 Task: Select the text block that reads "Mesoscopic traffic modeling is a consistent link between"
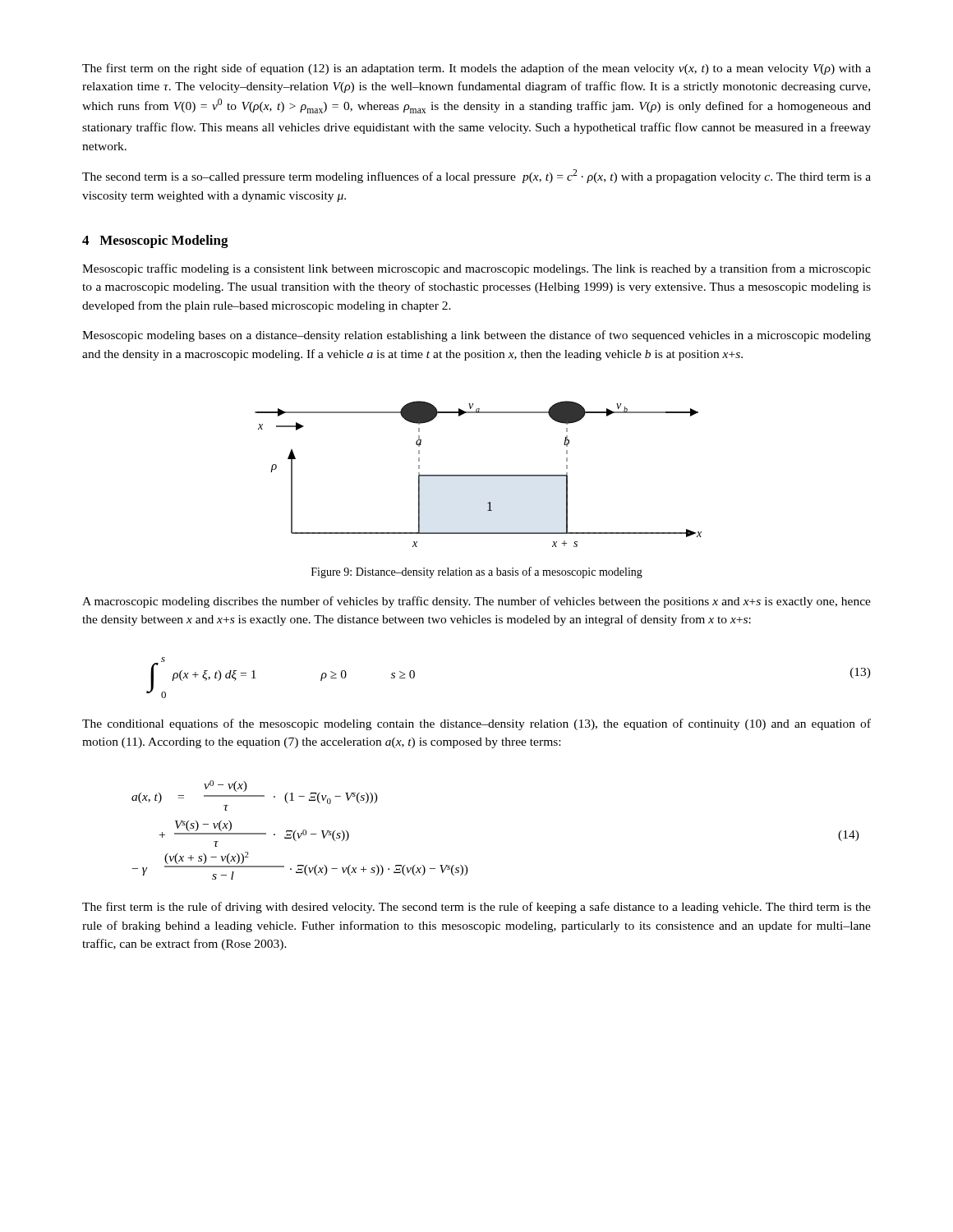(x=476, y=286)
